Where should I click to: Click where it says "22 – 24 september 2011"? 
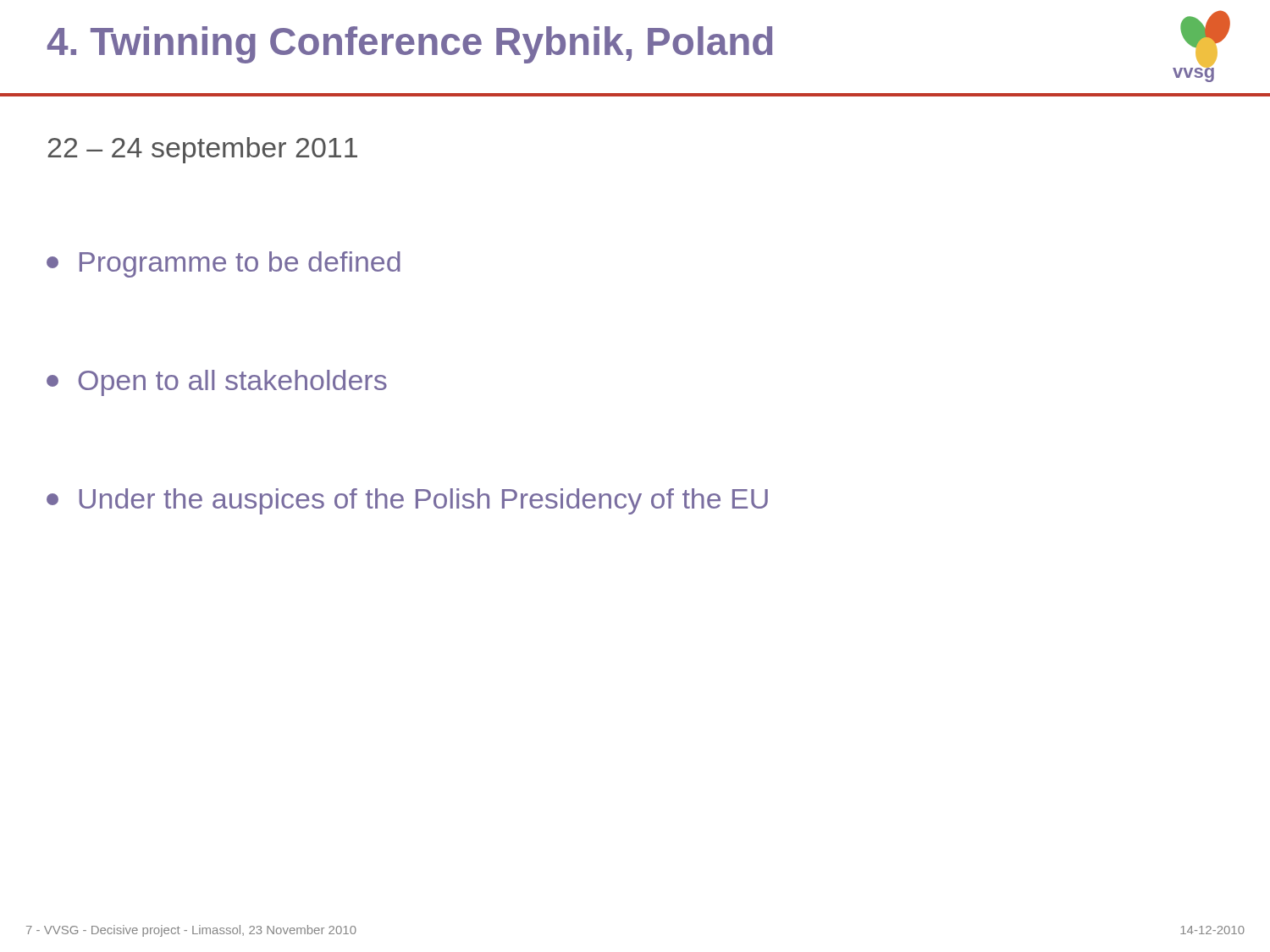tap(203, 147)
